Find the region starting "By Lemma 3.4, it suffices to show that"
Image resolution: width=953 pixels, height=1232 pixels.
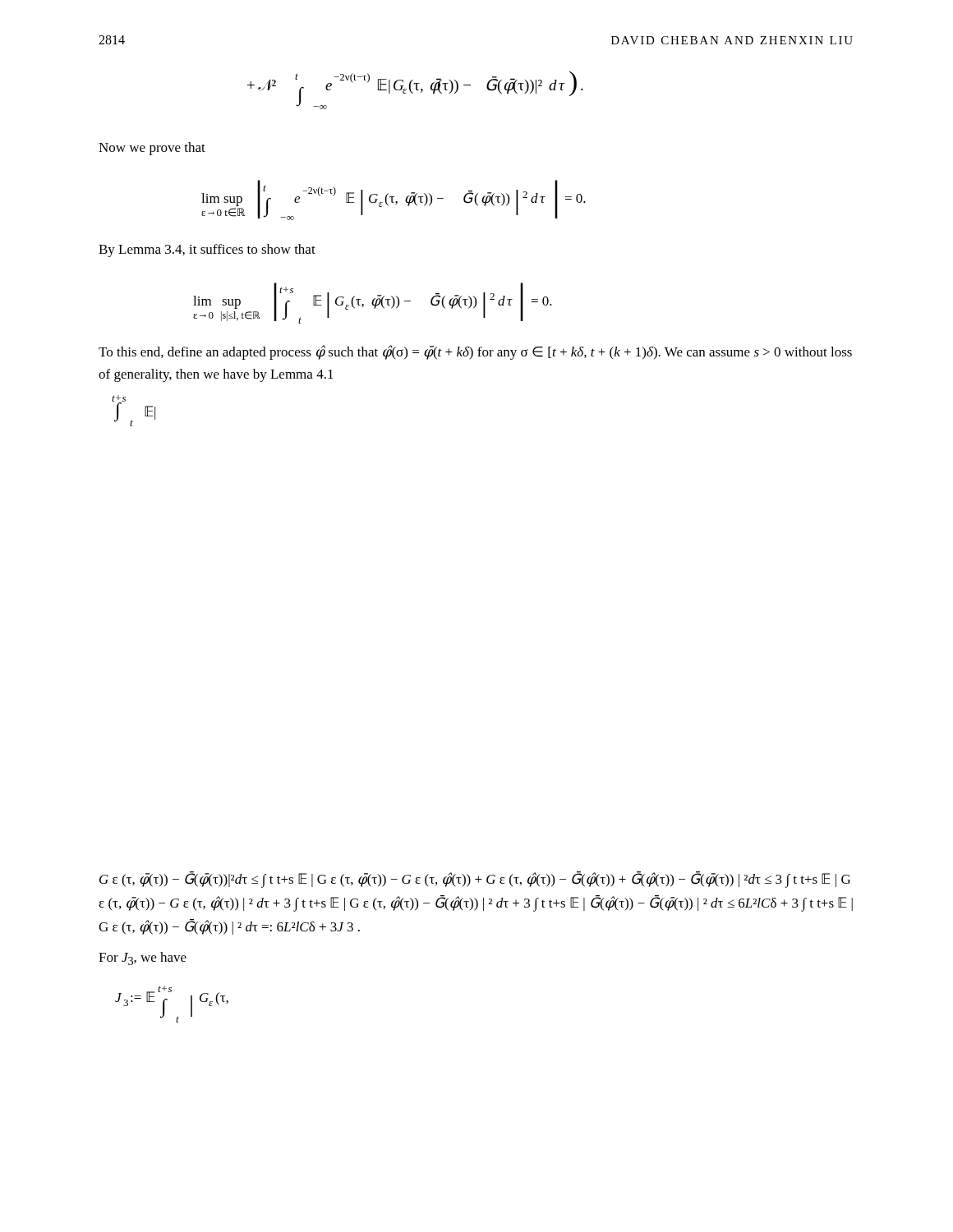(x=207, y=250)
